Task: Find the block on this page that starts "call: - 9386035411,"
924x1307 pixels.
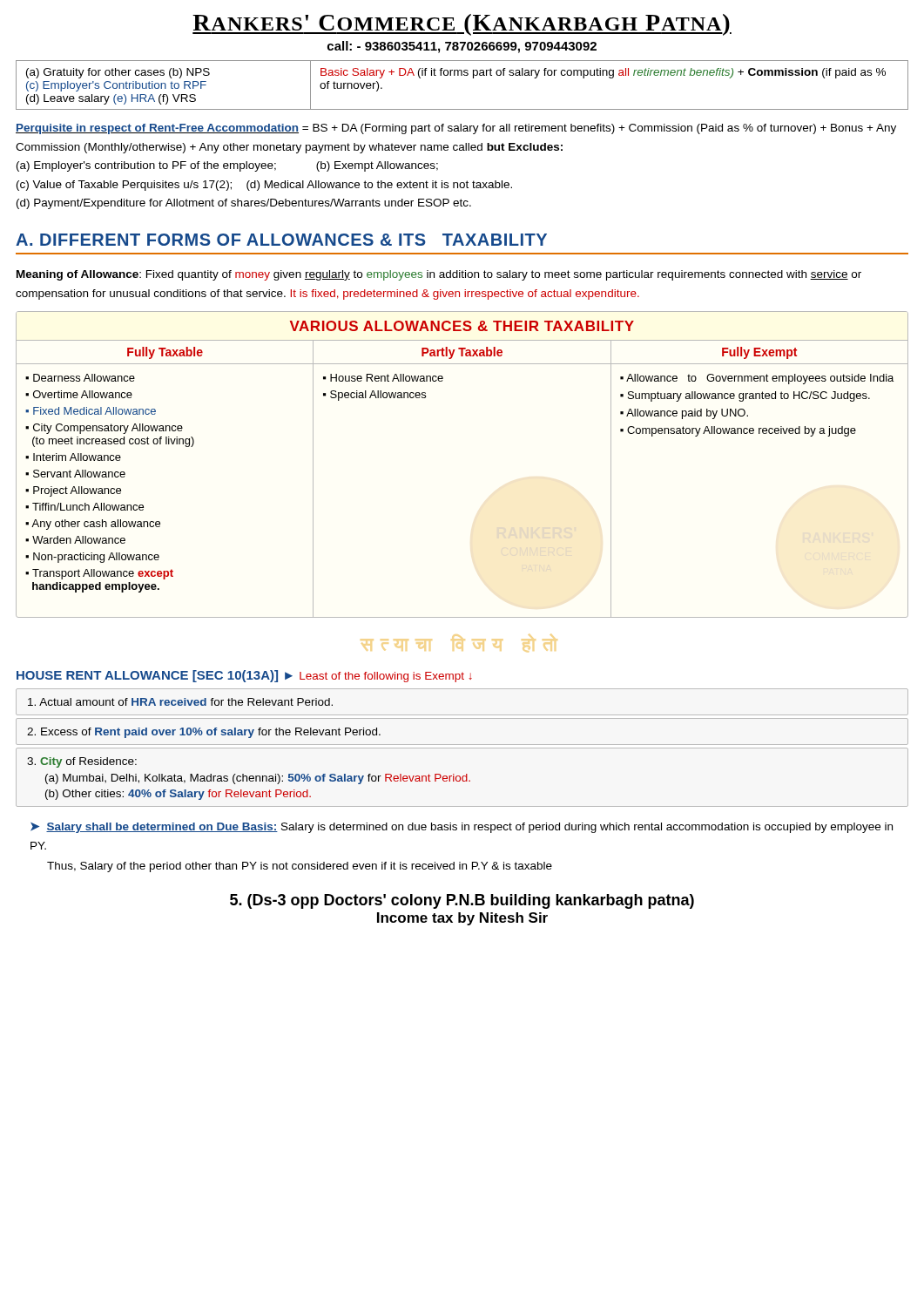Action: [462, 46]
